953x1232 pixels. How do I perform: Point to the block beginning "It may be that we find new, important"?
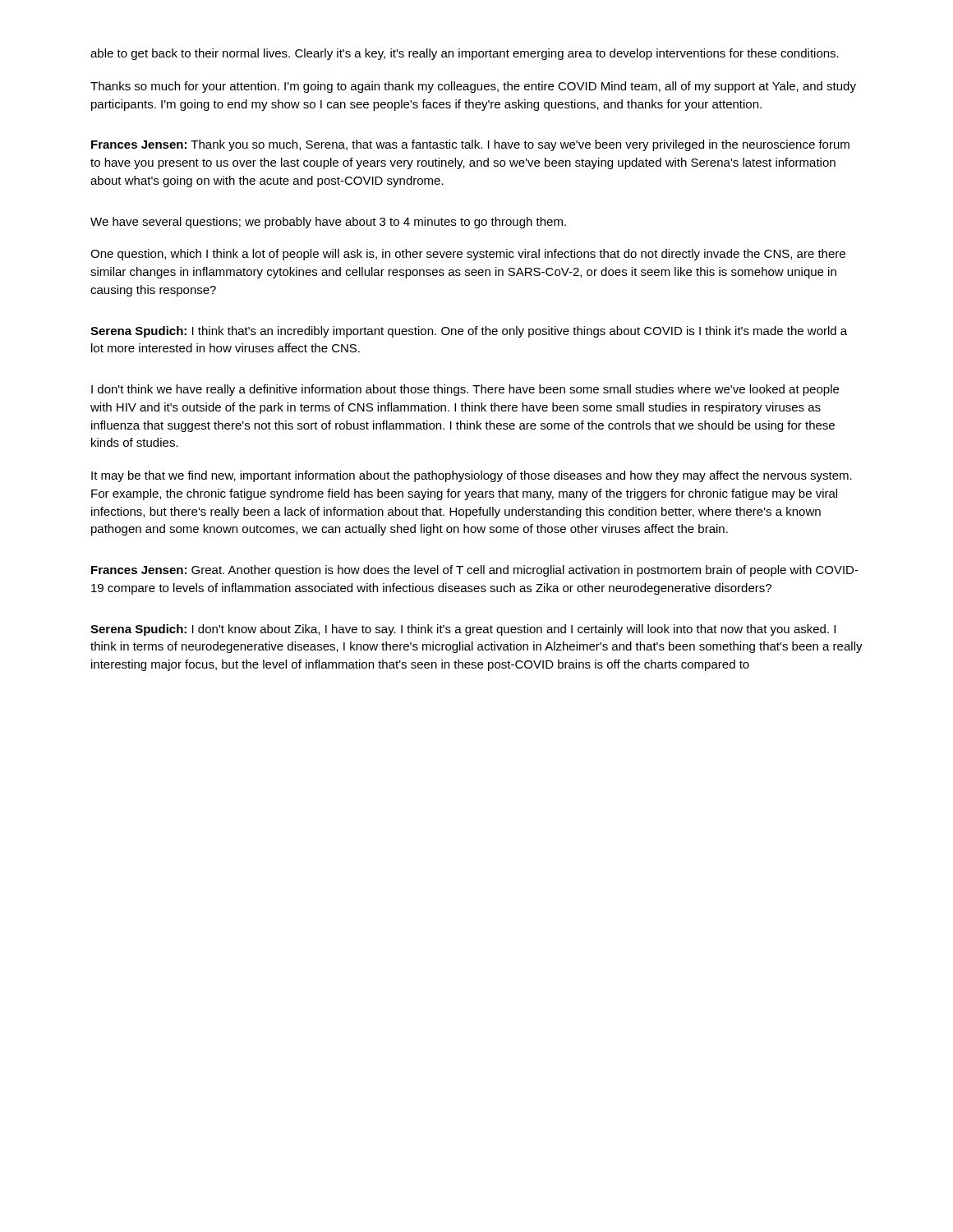(x=471, y=502)
